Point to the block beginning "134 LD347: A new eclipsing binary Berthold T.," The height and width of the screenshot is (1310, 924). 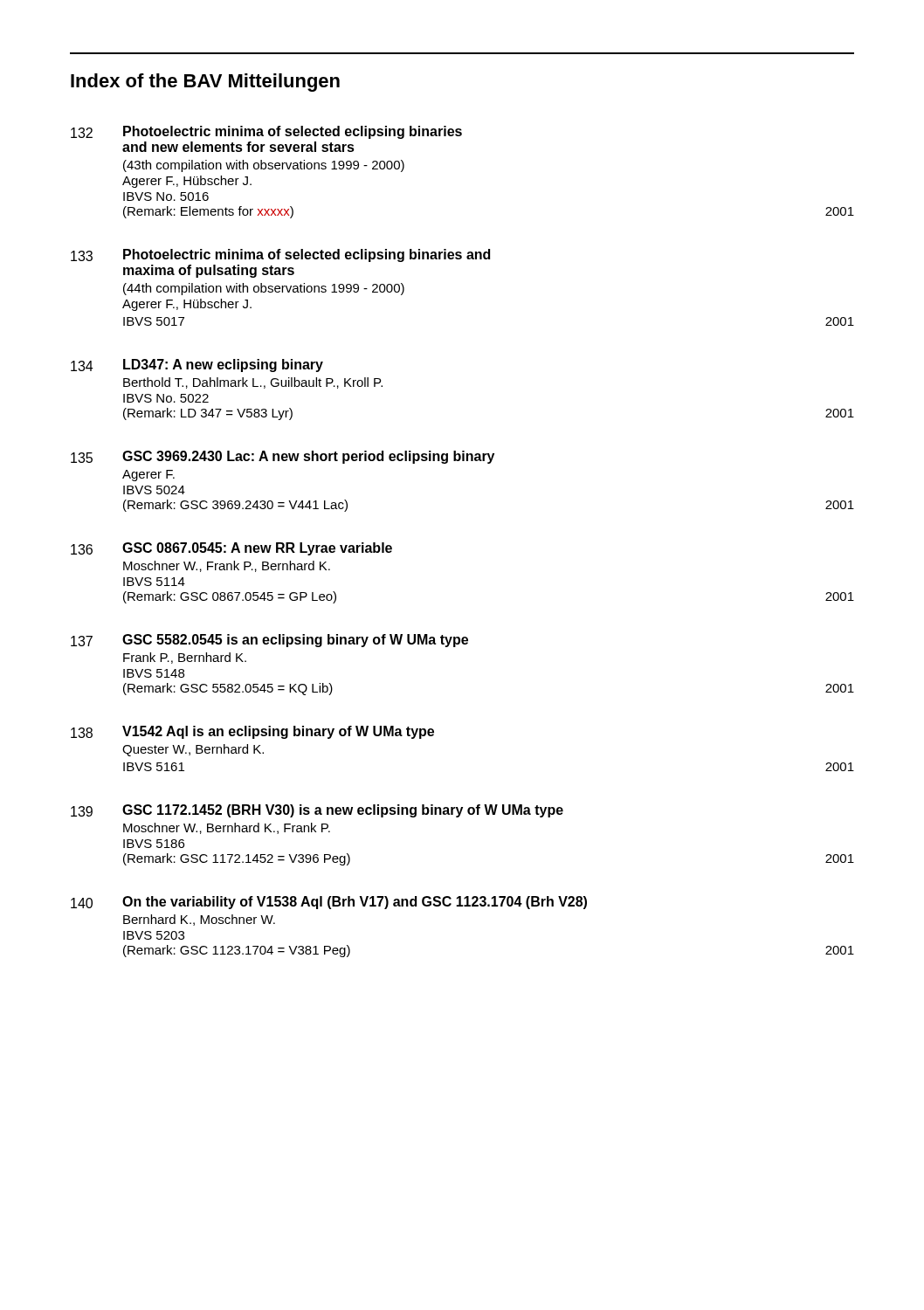click(x=197, y=365)
